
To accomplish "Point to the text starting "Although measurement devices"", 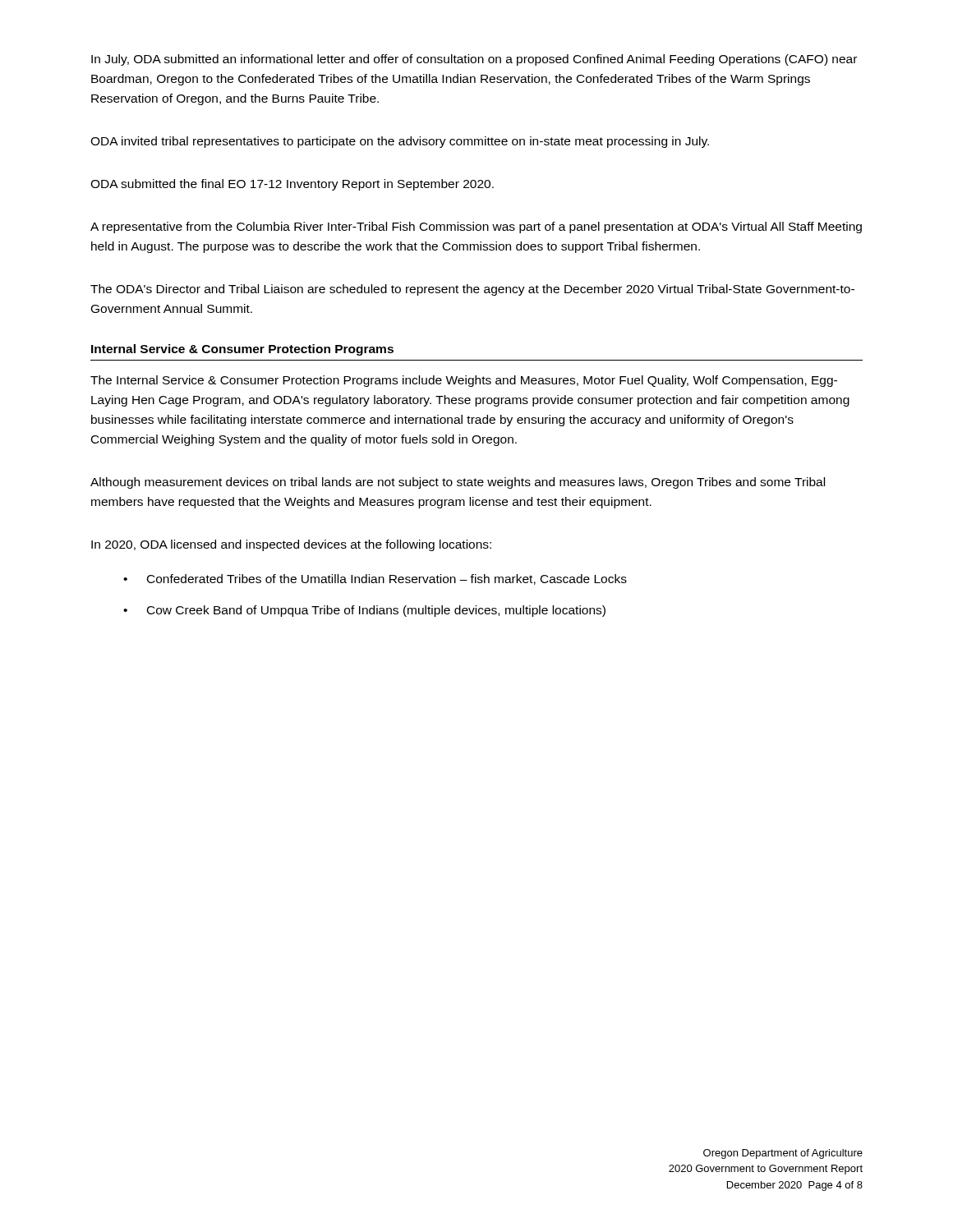I will coord(458,492).
